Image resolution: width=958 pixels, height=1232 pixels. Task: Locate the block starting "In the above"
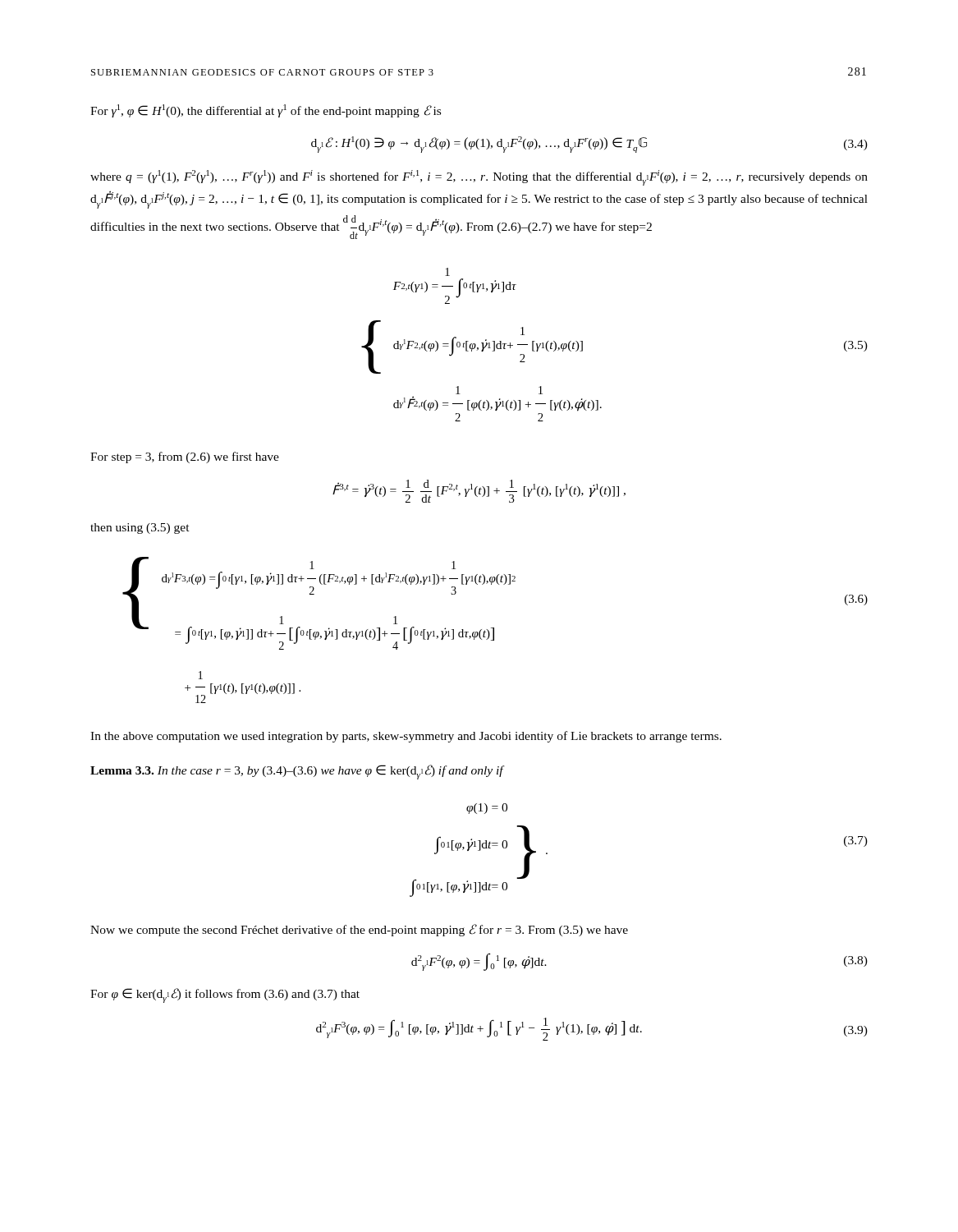coord(406,735)
